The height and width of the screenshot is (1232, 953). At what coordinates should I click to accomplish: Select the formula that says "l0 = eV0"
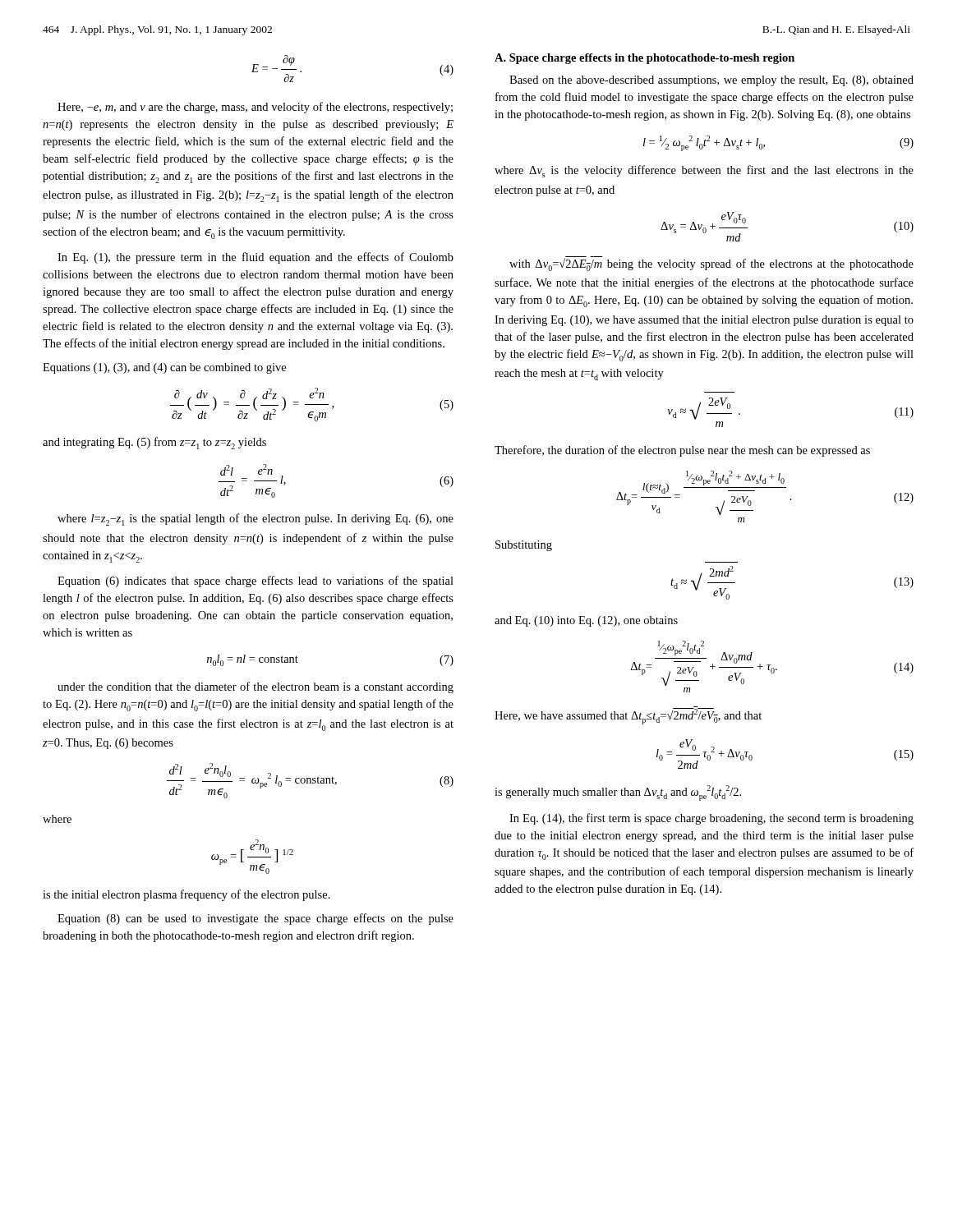point(709,755)
